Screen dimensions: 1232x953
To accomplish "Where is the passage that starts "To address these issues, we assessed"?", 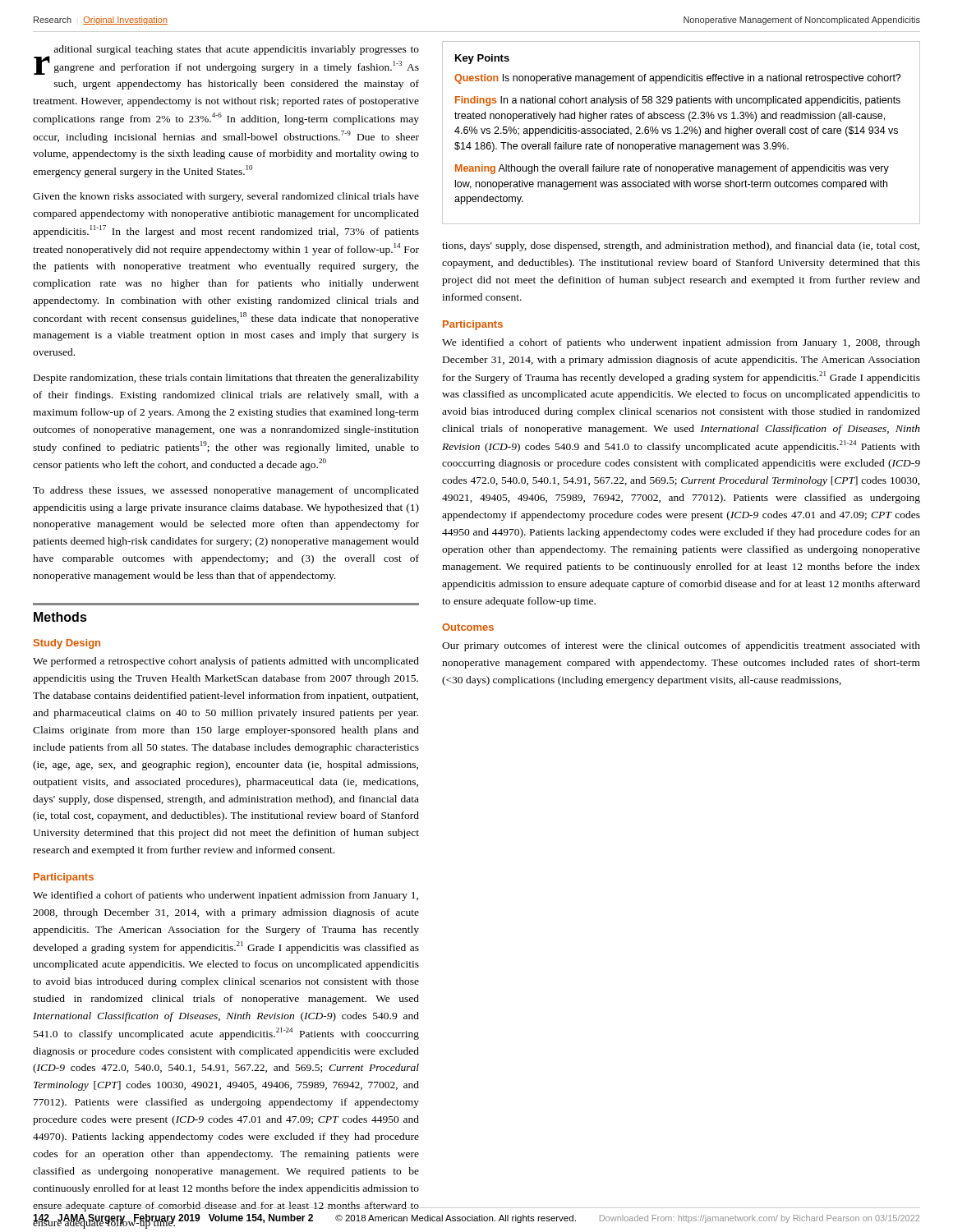I will coord(226,533).
